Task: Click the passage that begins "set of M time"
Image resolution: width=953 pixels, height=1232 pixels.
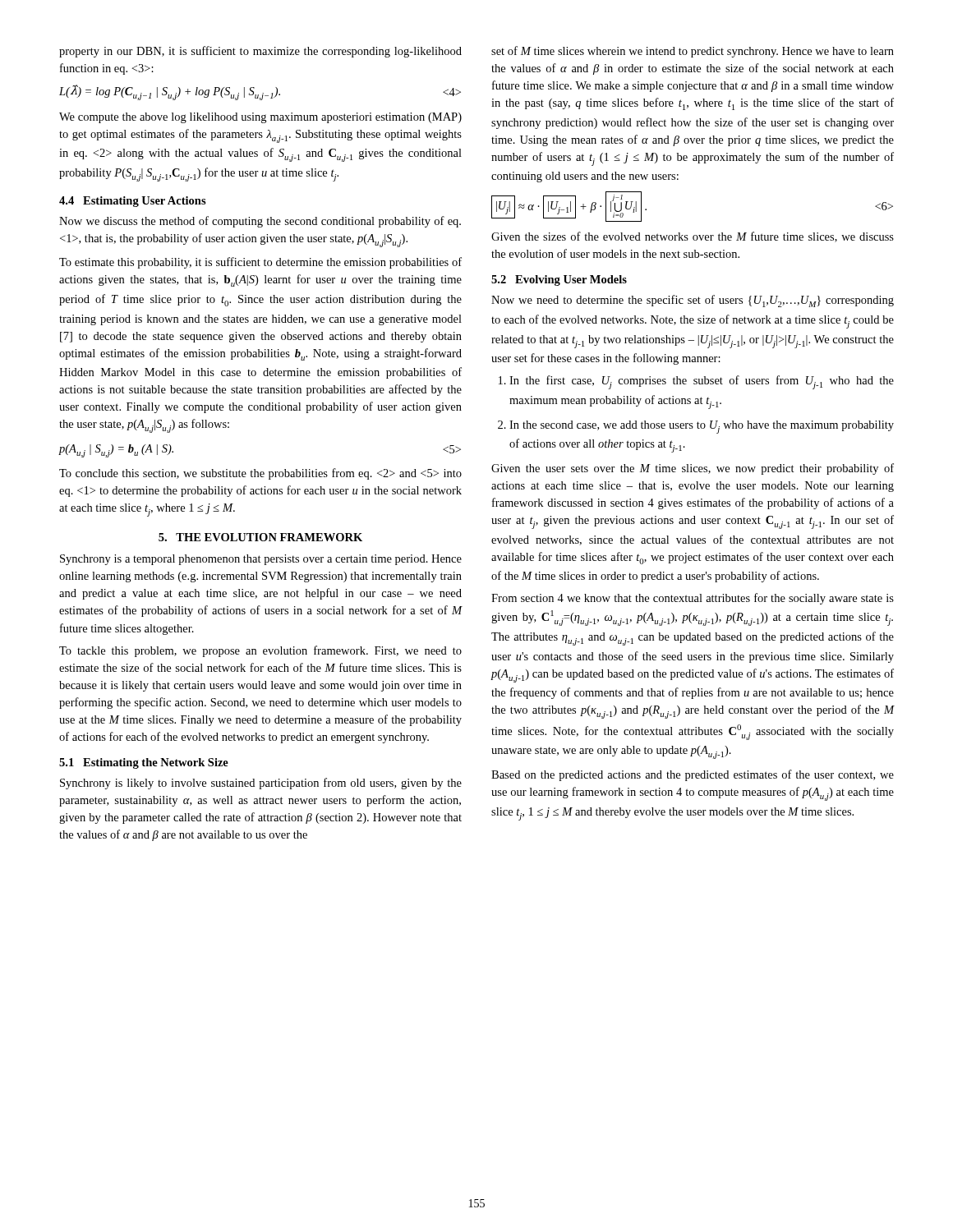Action: pyautogui.click(x=693, y=114)
